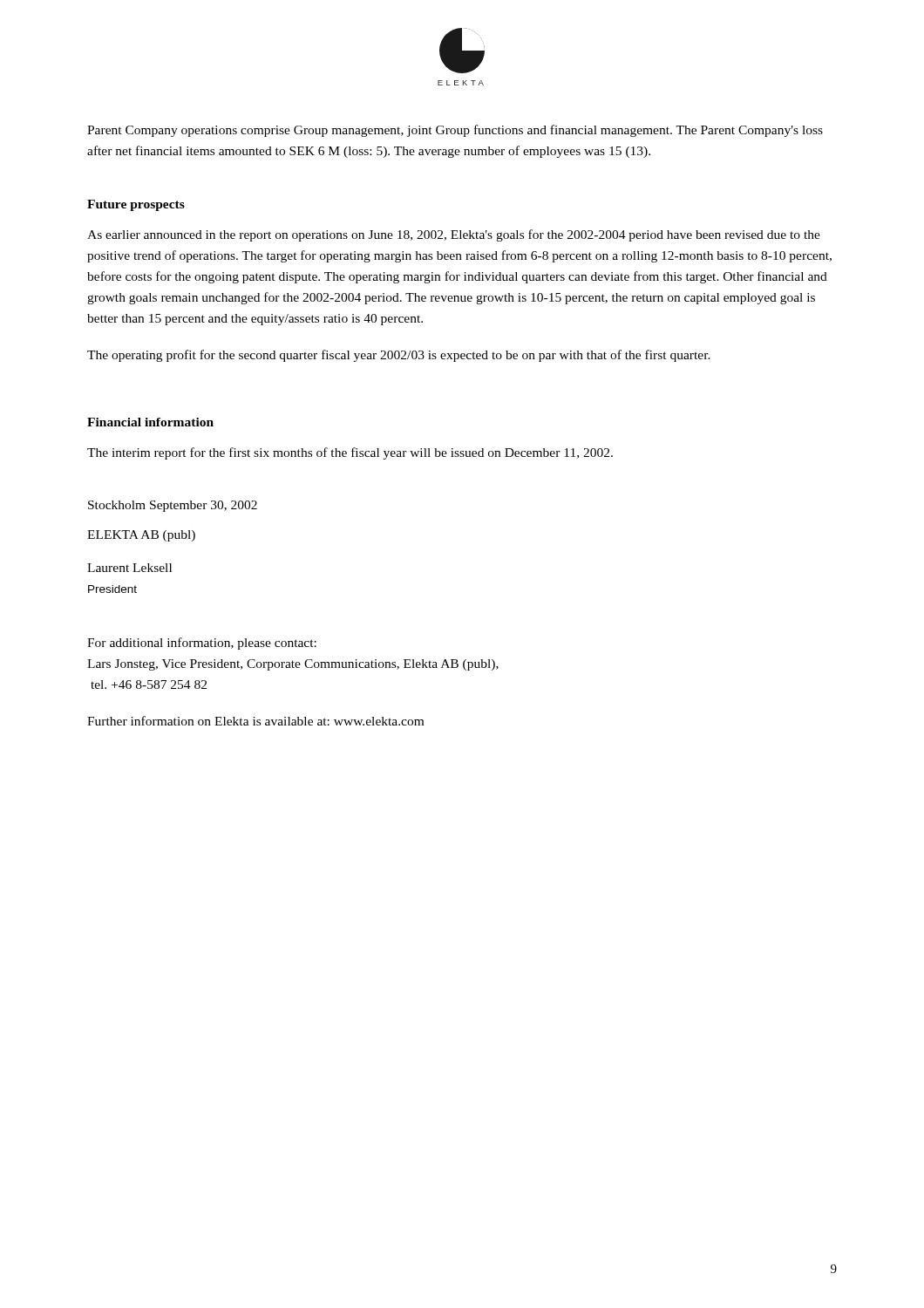Click on the text that says "Further information on Elekta is available at: www.elekta.com"
924x1308 pixels.
pyautogui.click(x=256, y=721)
